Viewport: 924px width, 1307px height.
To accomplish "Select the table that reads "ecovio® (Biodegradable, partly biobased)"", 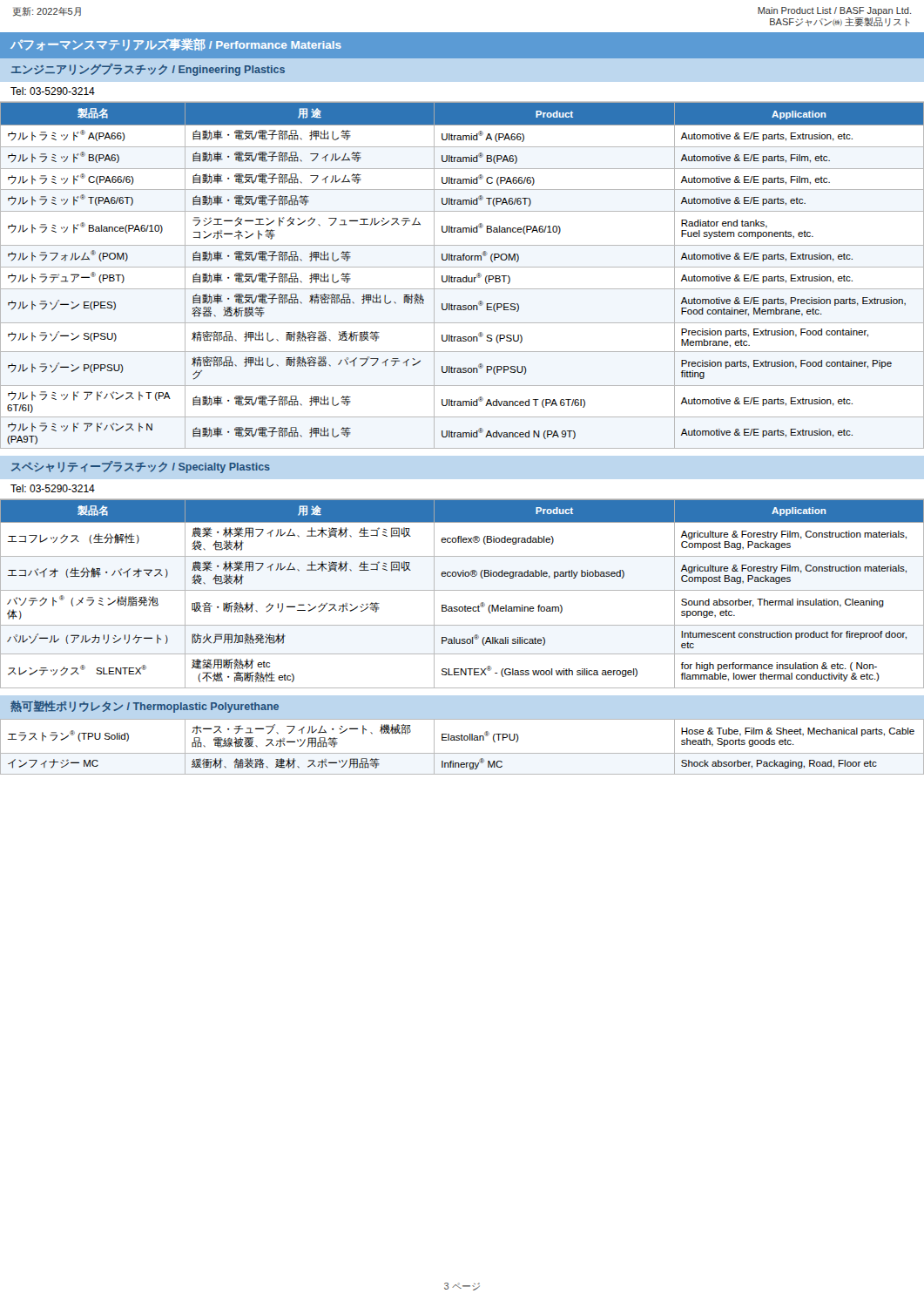I will 462,594.
